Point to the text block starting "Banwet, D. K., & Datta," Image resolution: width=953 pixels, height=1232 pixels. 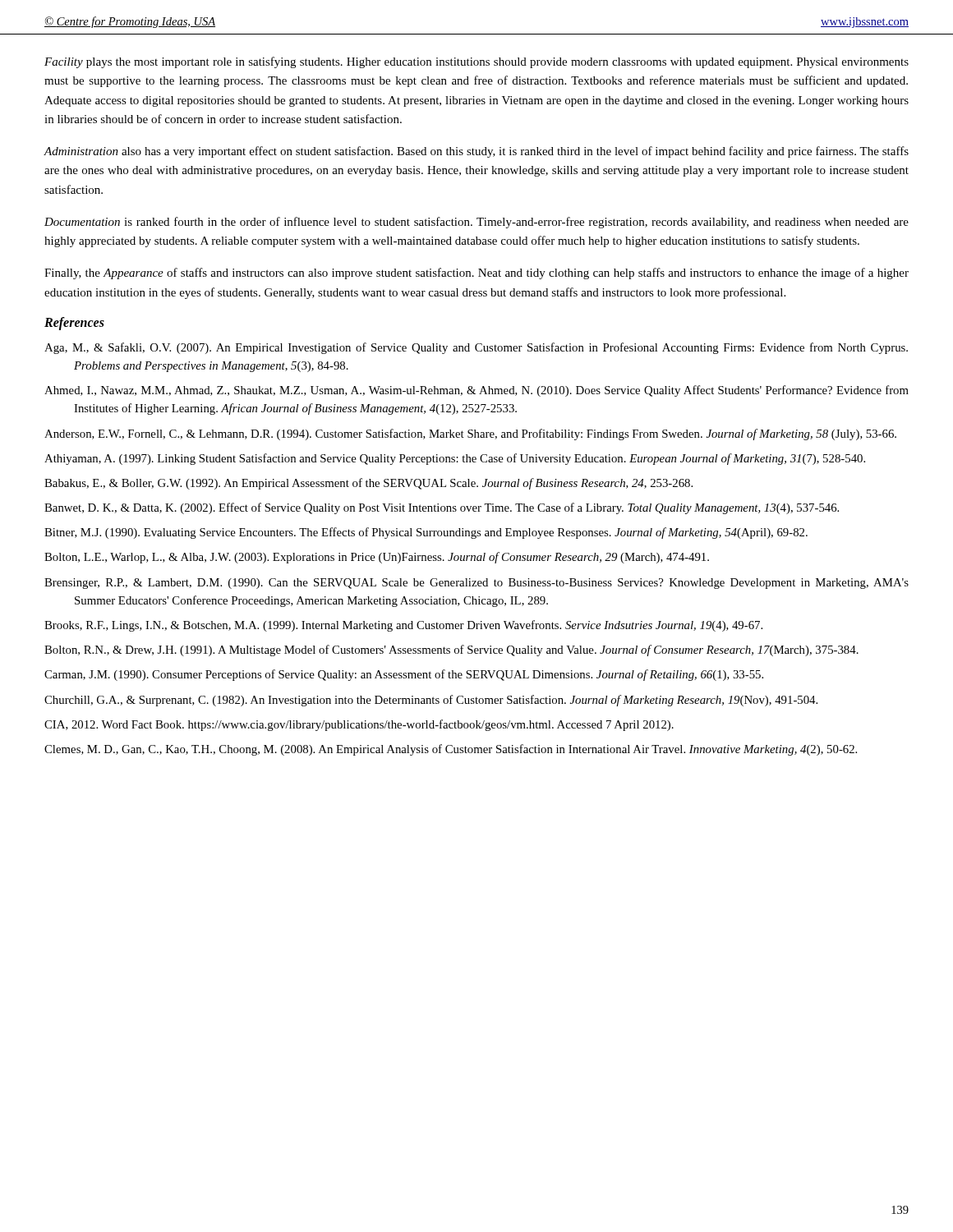tap(476, 508)
